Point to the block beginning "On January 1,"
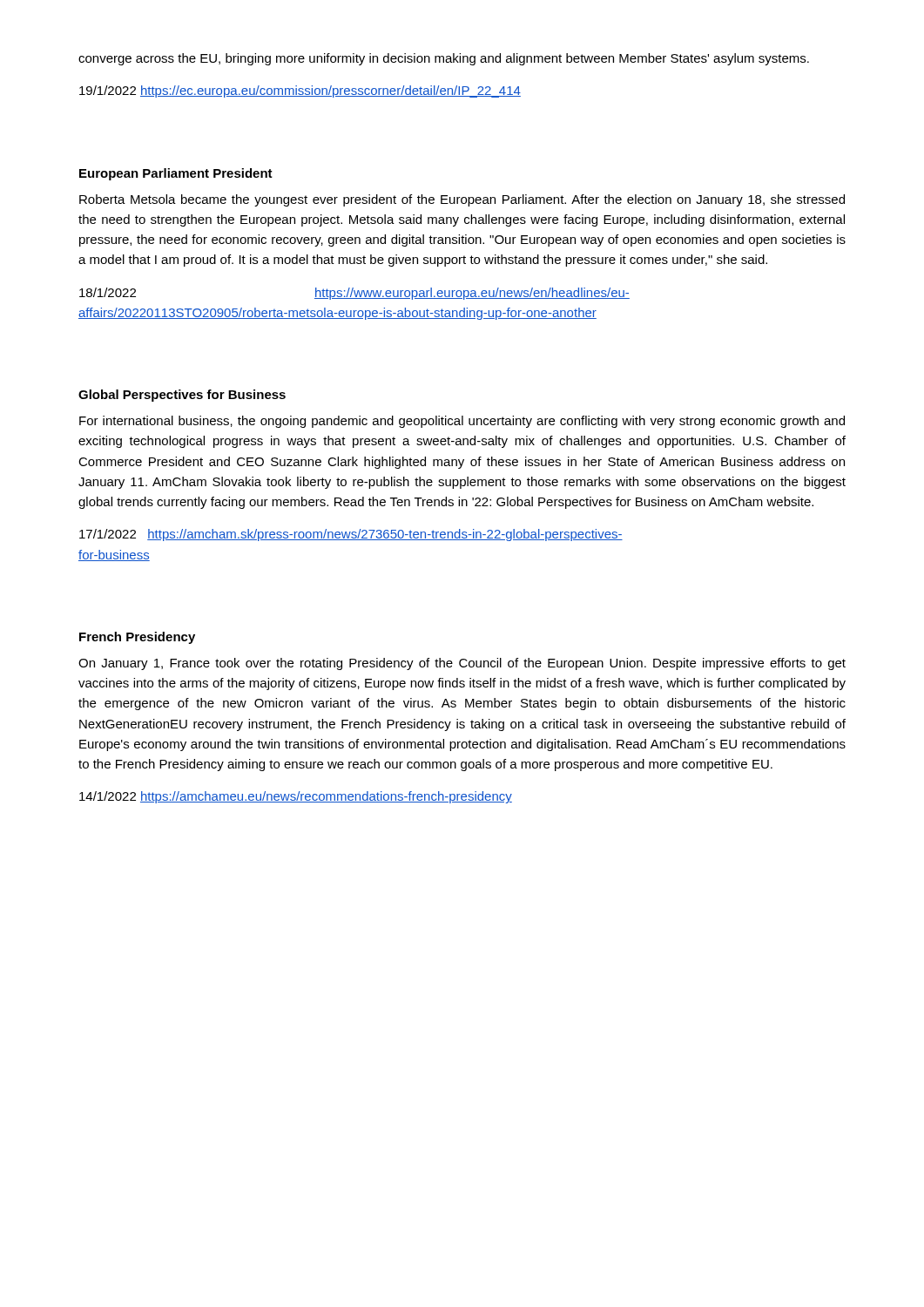The width and height of the screenshot is (924, 1307). point(462,713)
